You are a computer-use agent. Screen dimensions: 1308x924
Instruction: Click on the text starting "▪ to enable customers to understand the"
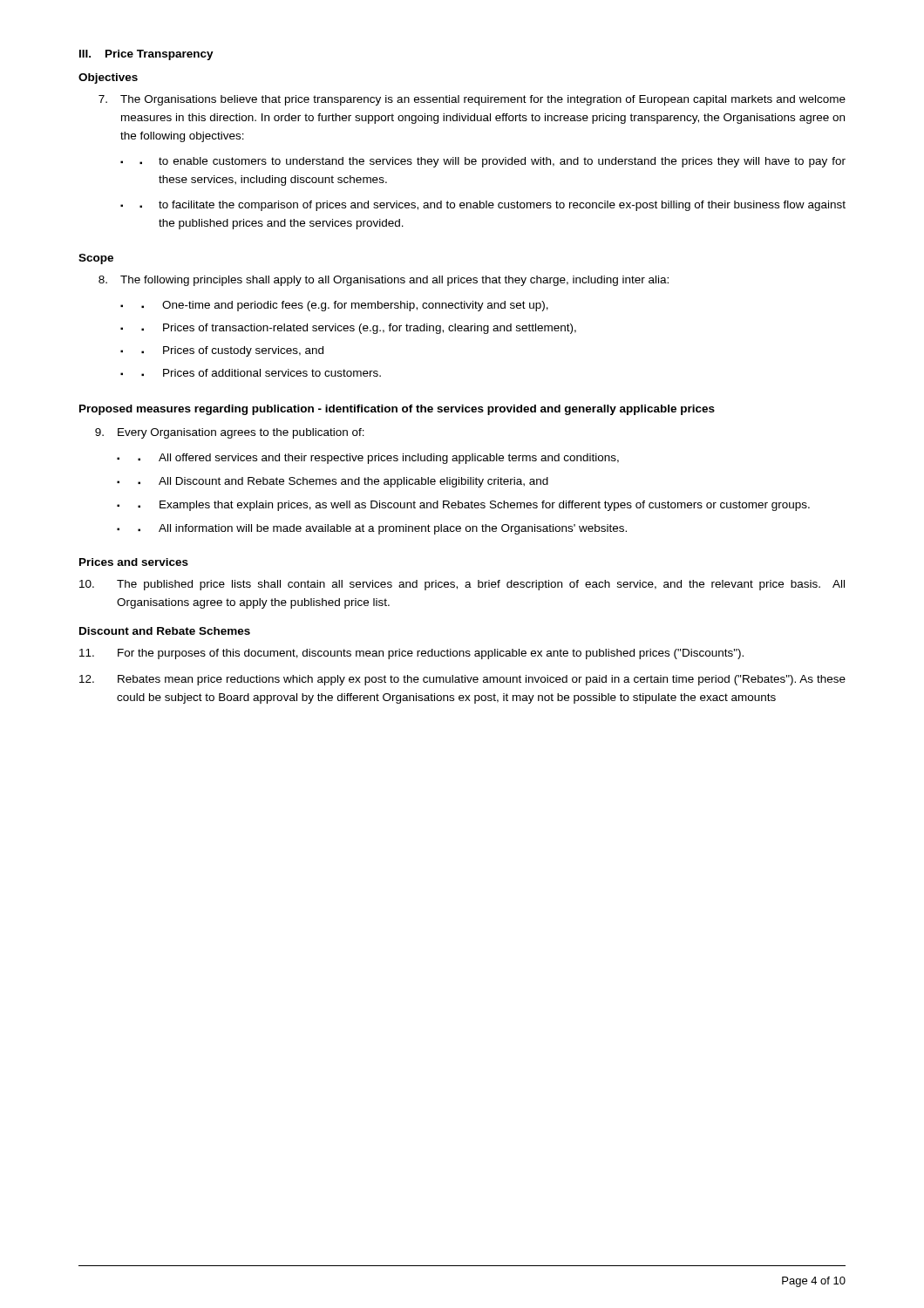[492, 171]
